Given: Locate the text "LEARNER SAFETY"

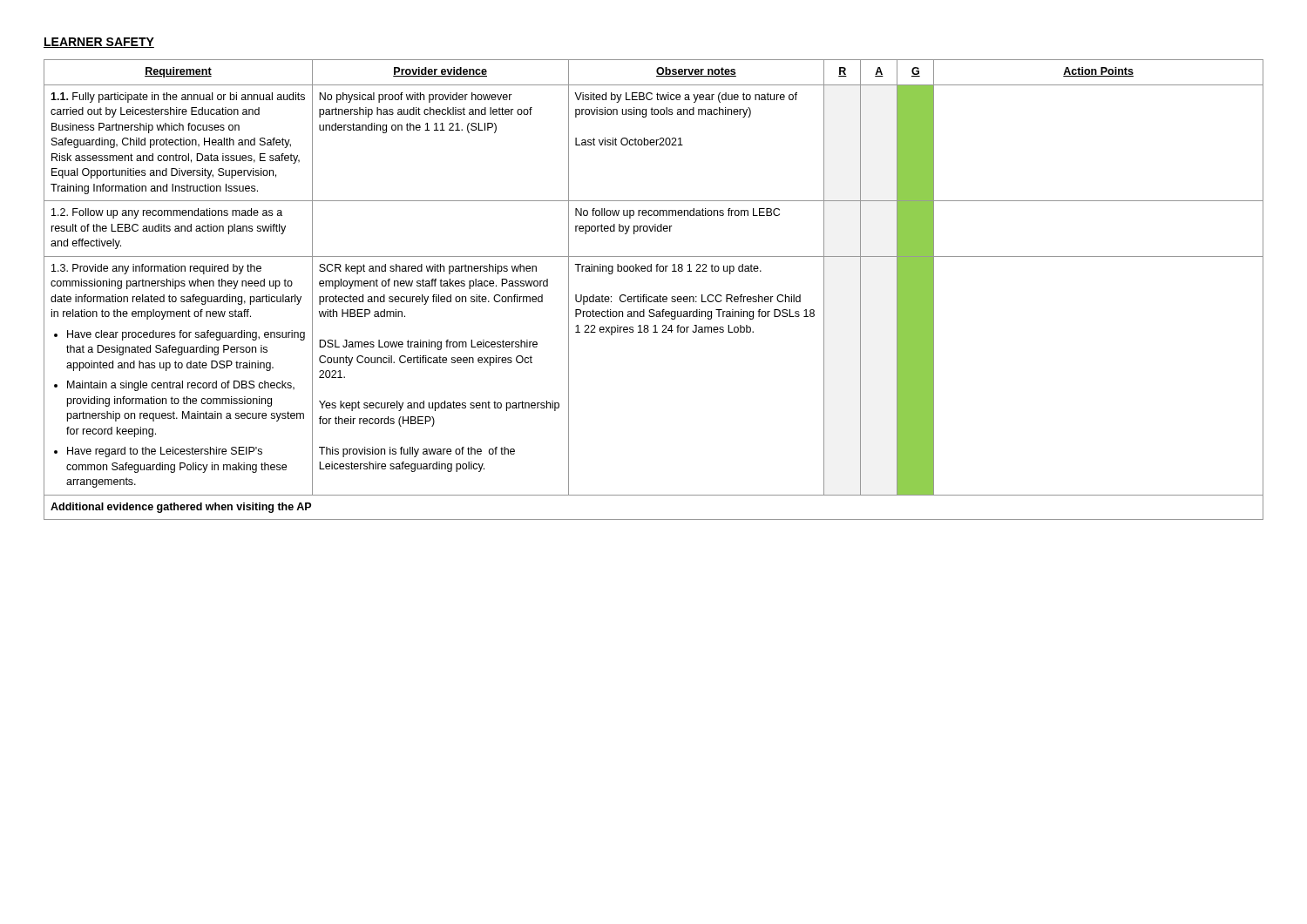Looking at the screenshot, I should [x=99, y=42].
